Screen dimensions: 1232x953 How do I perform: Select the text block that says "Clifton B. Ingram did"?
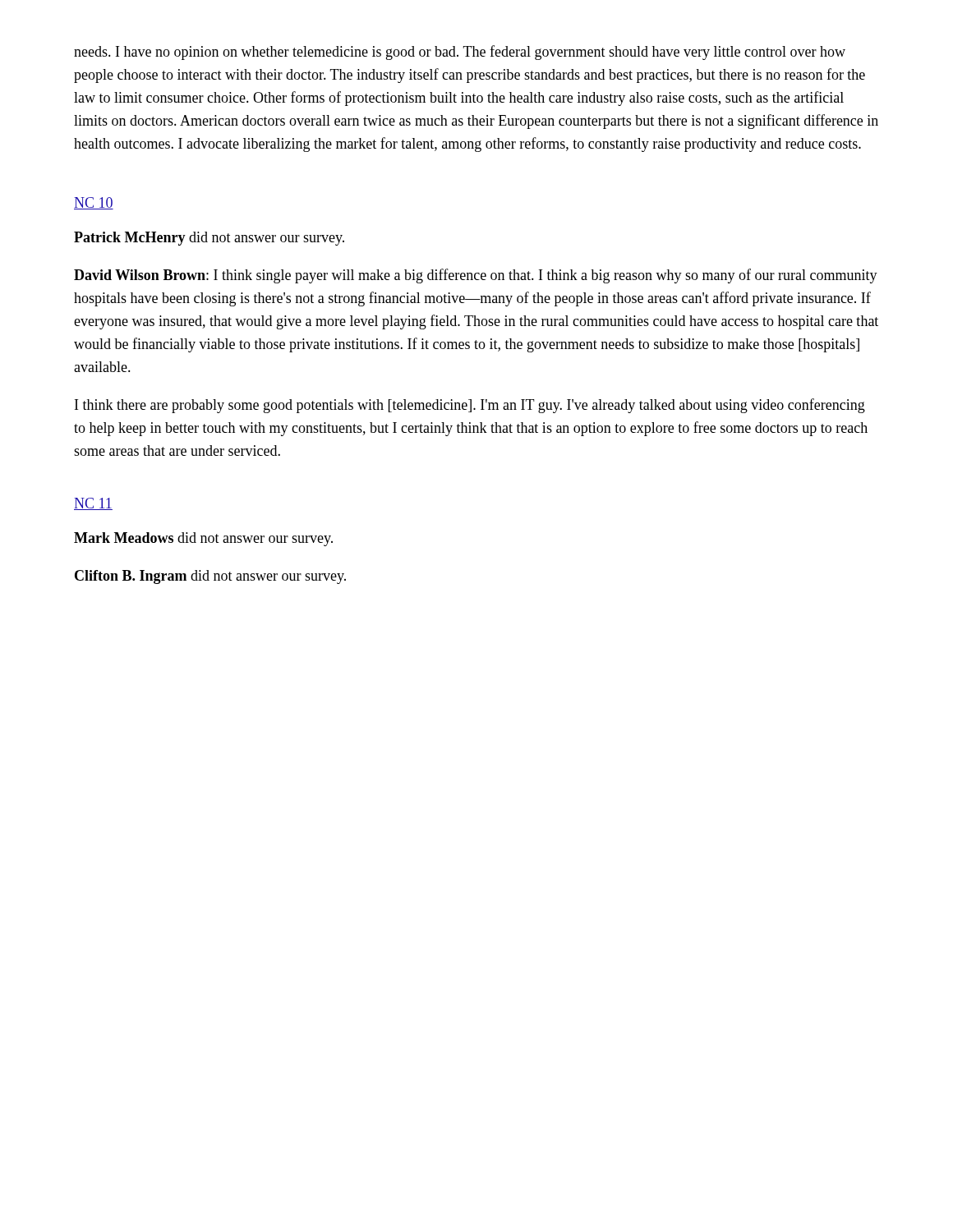coord(210,576)
